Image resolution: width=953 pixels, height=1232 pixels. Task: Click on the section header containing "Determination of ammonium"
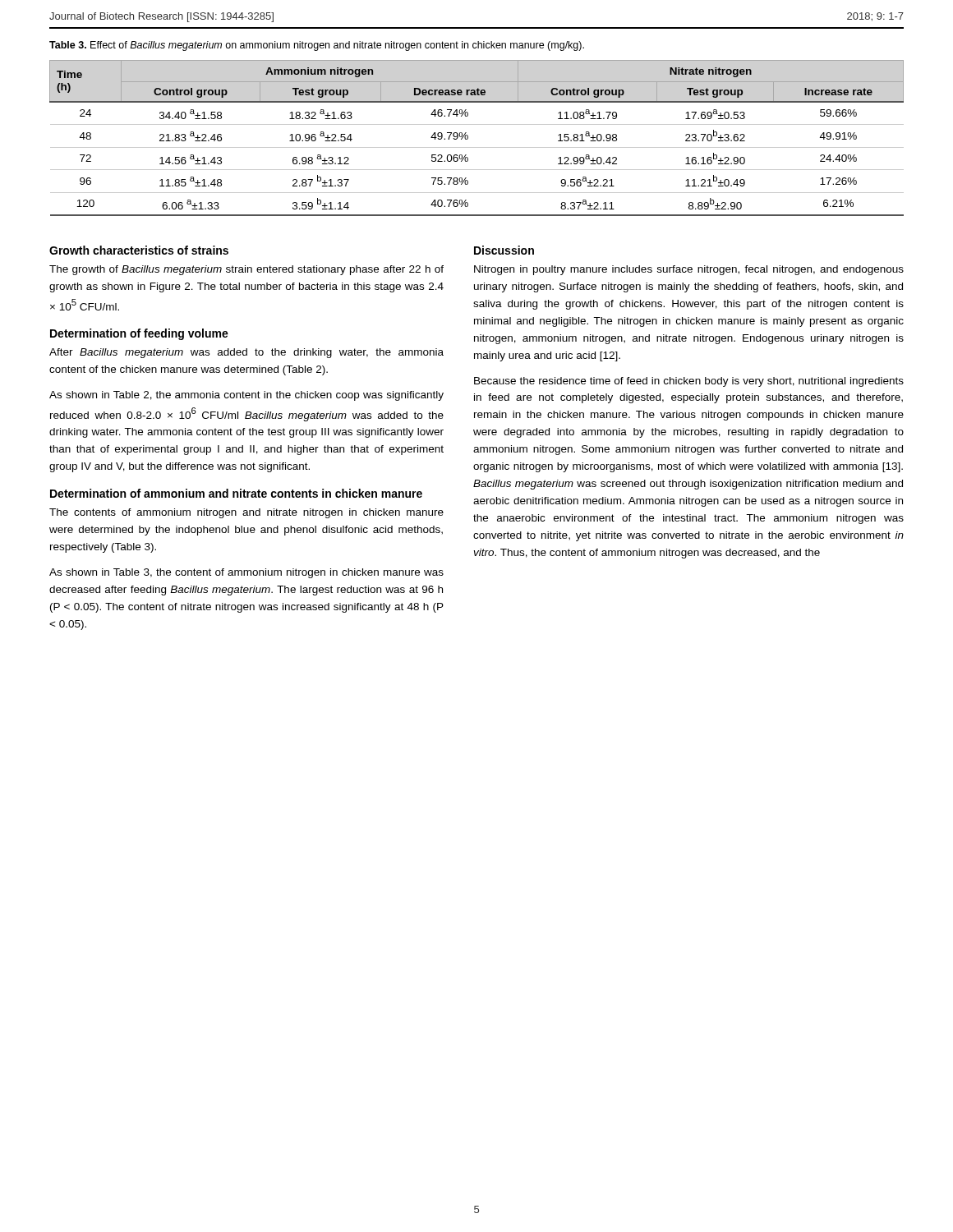coord(236,494)
